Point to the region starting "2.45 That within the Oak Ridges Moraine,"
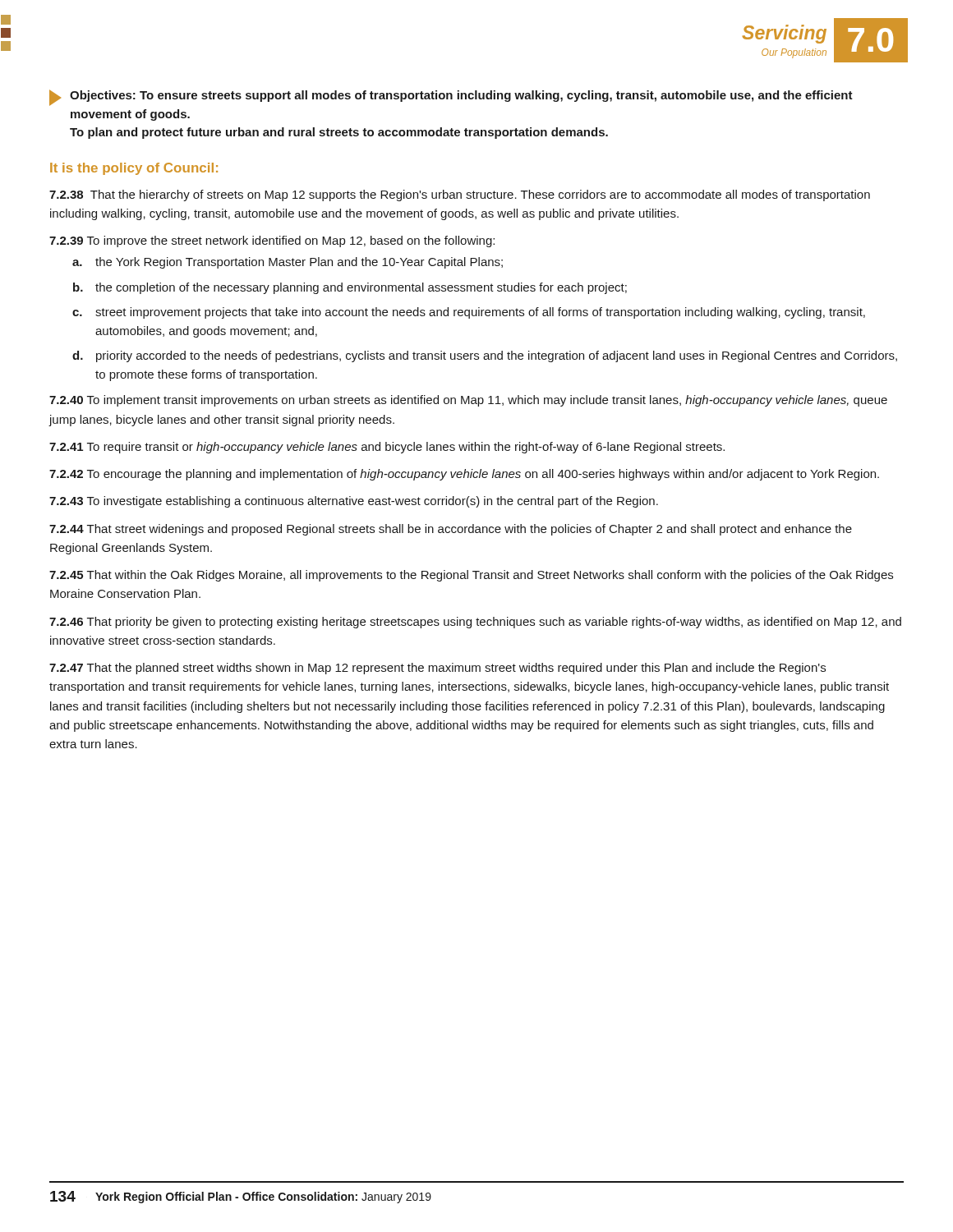 tap(471, 584)
